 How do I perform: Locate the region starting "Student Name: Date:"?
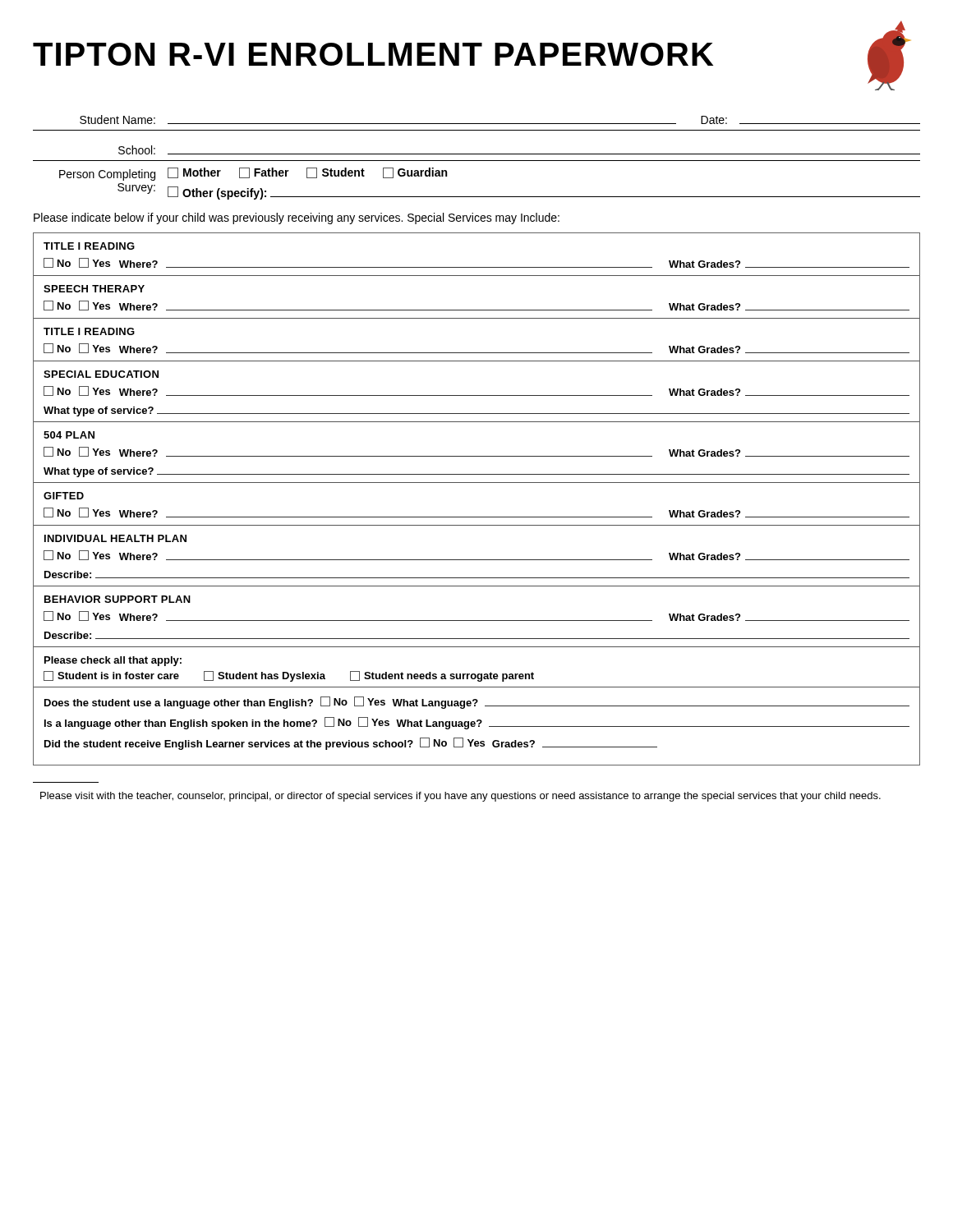coord(476,116)
